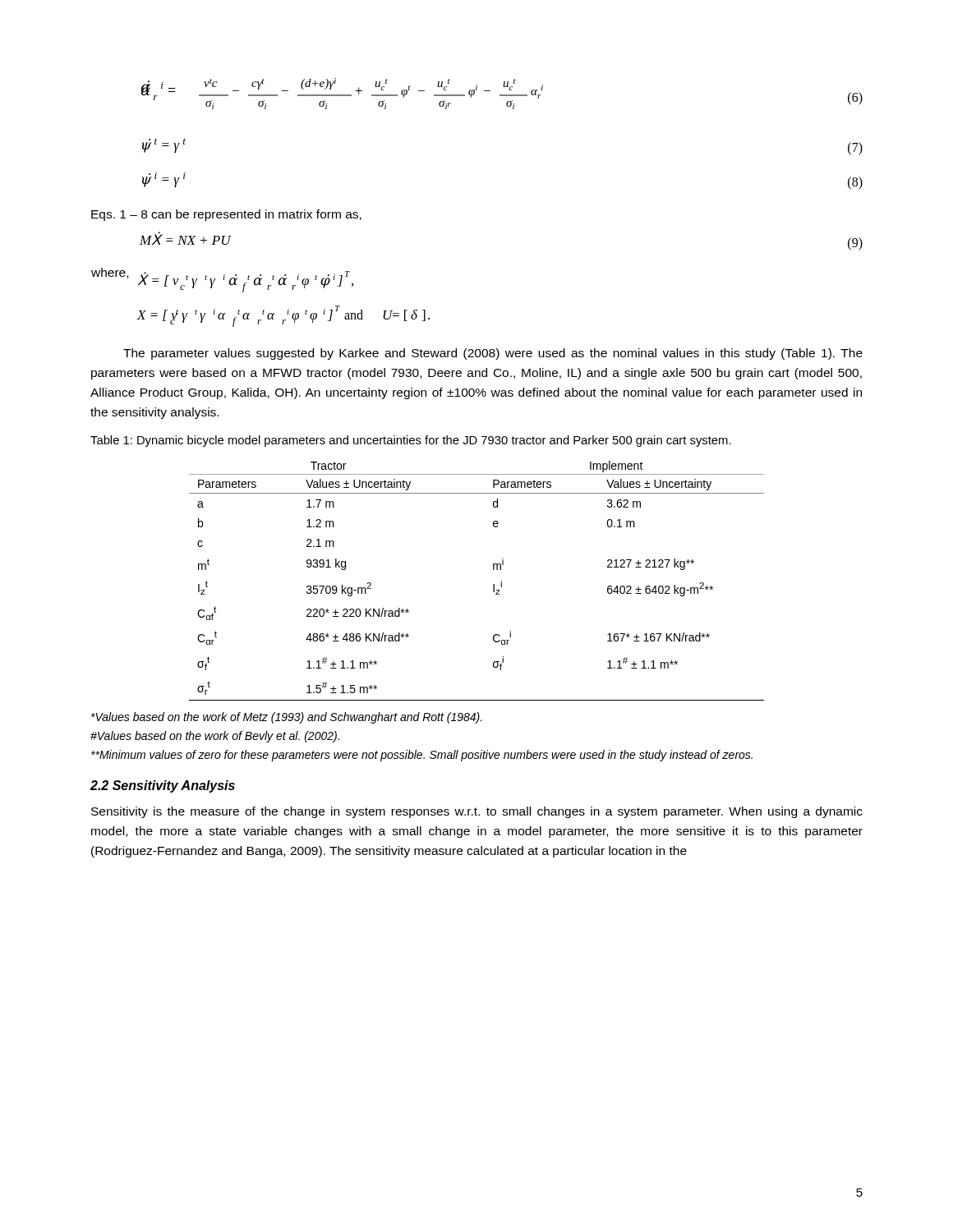Navigate to the element starting "Minimum values of zero for these parameters were"
Viewport: 953px width, 1232px height.
(x=422, y=755)
